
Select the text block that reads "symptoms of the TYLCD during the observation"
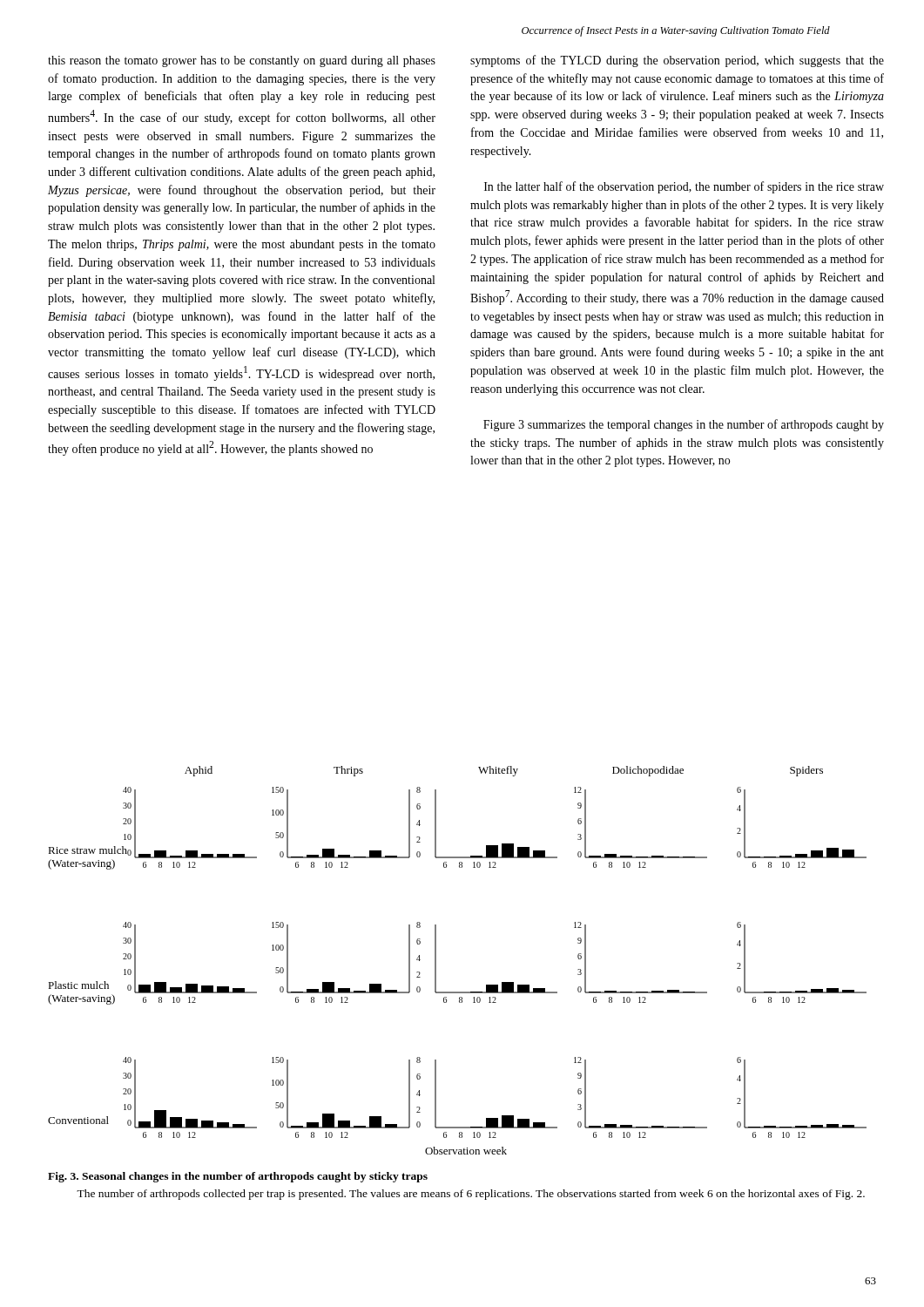coord(677,261)
